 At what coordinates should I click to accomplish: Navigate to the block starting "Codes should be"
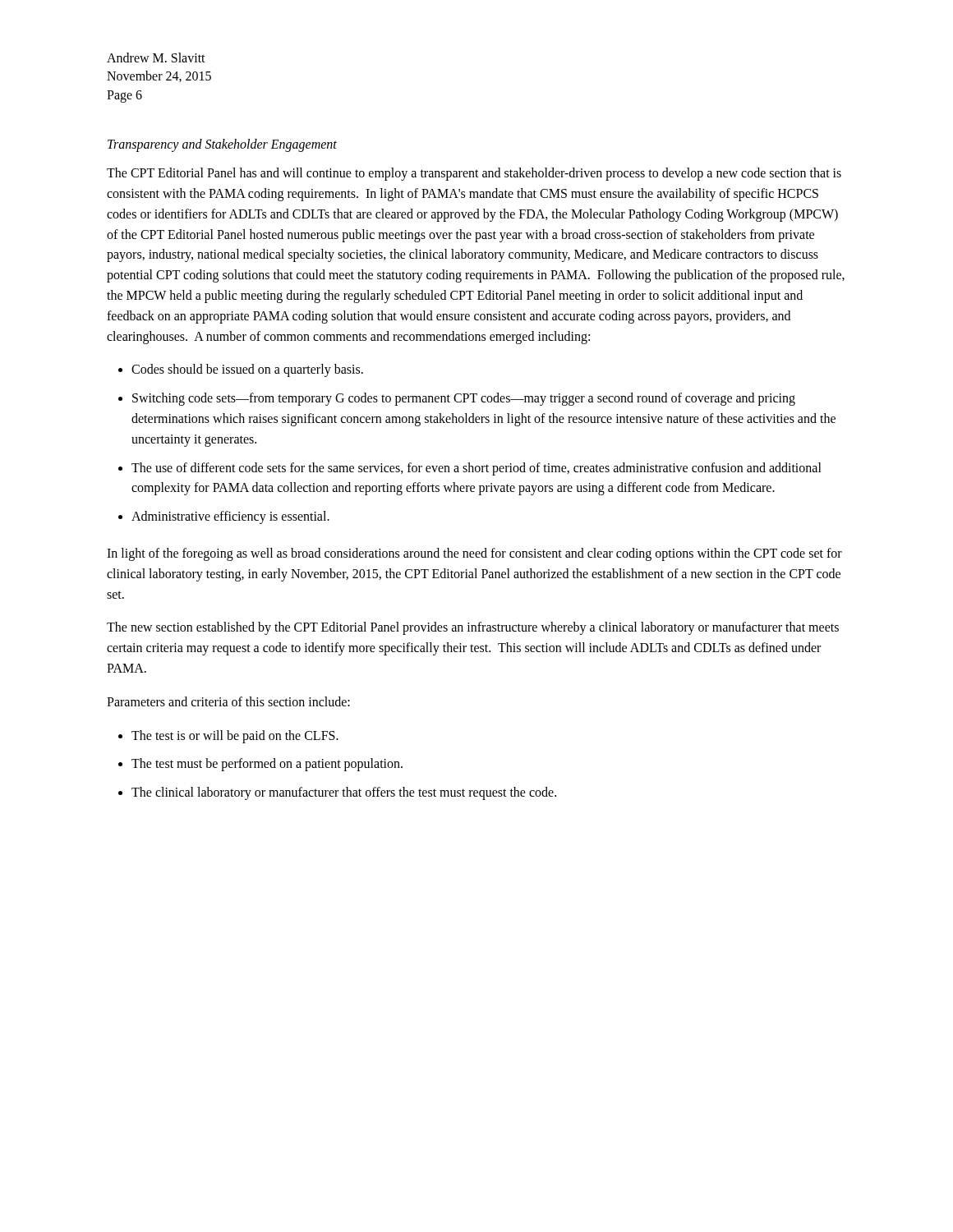[x=248, y=369]
